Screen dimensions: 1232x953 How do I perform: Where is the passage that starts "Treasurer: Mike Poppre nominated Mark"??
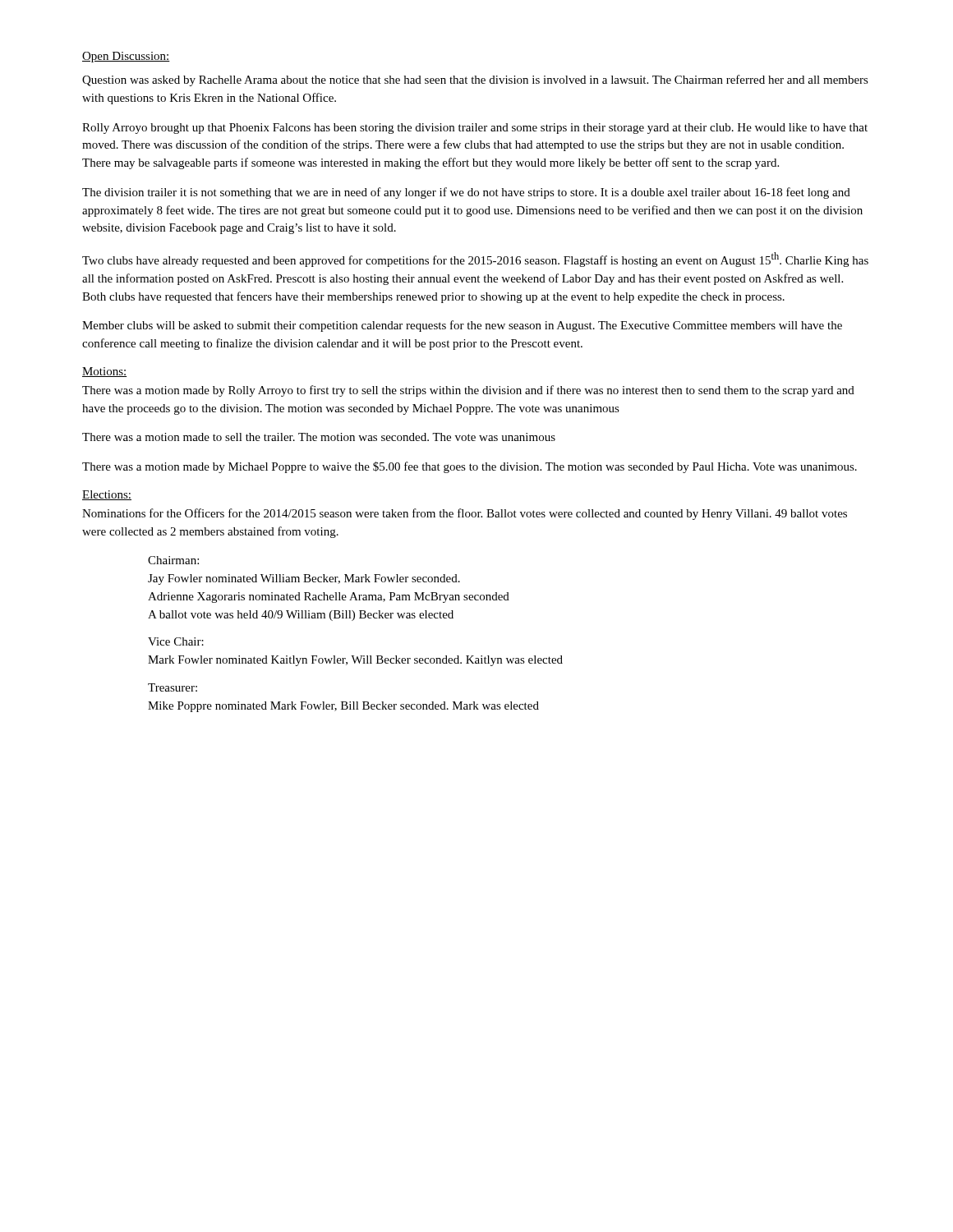click(x=343, y=696)
